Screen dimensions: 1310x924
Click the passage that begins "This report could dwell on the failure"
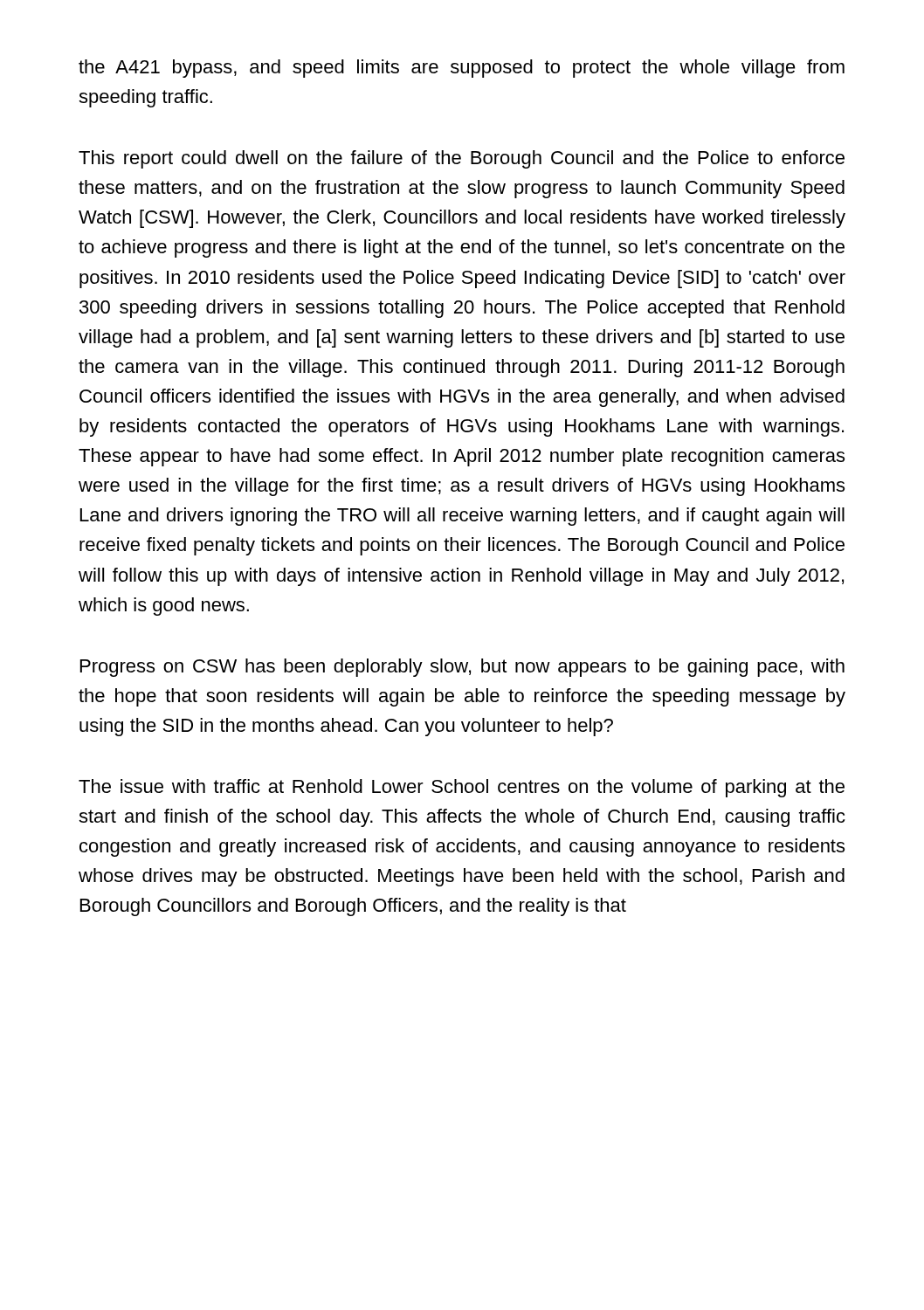click(x=462, y=381)
